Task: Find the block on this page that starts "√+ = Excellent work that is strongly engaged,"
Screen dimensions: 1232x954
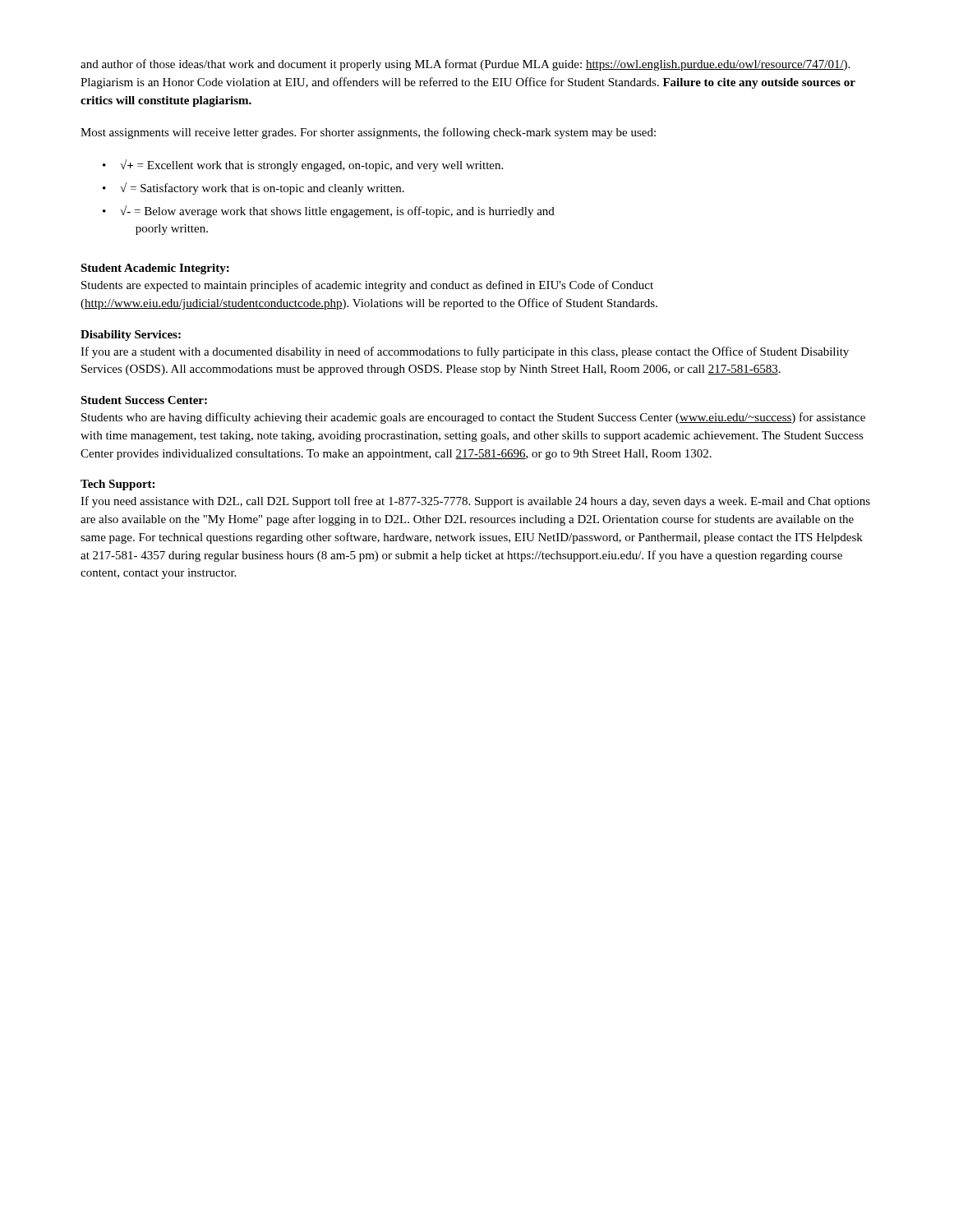Action: tap(312, 165)
